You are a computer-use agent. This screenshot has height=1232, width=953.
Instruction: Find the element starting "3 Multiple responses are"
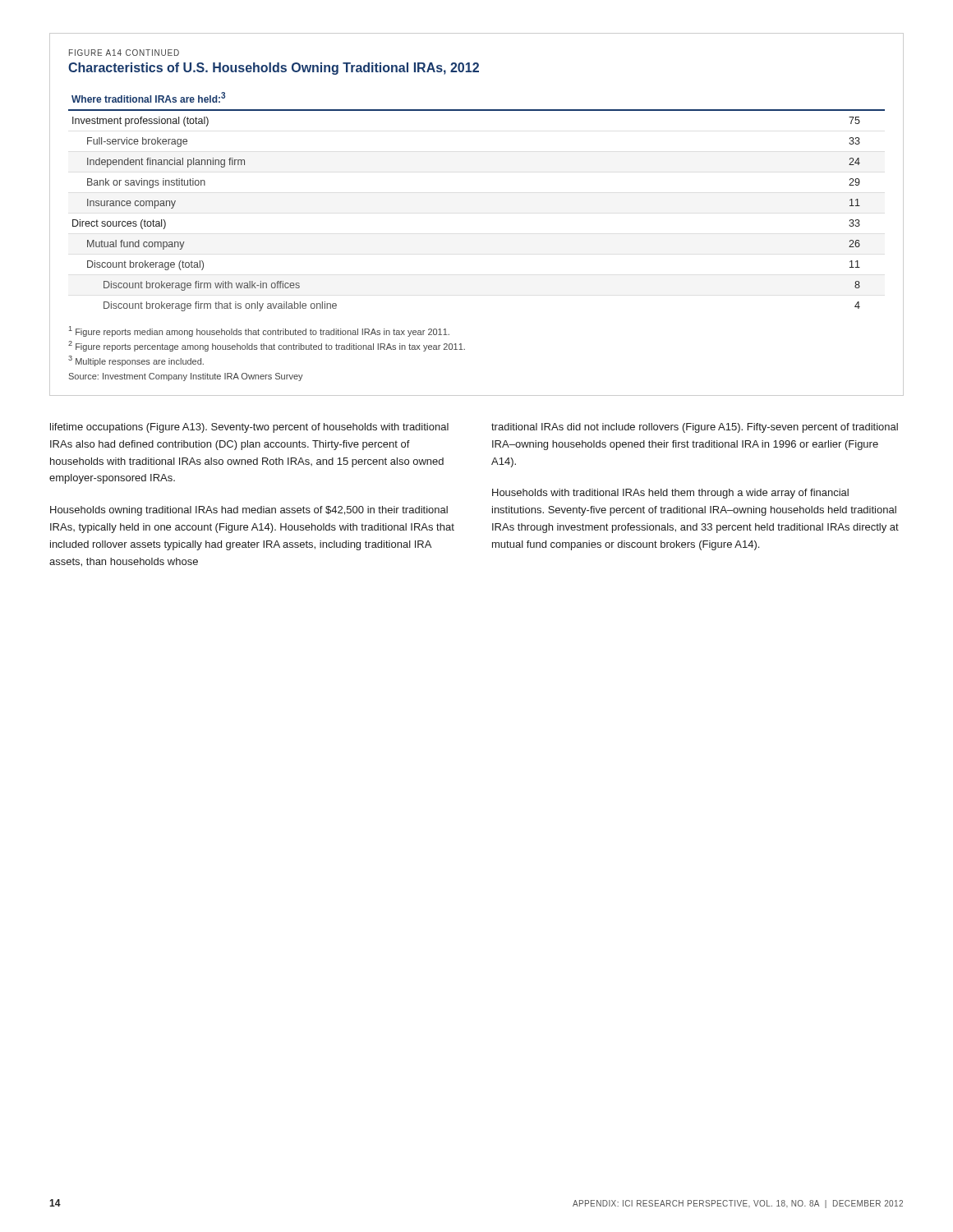[136, 360]
